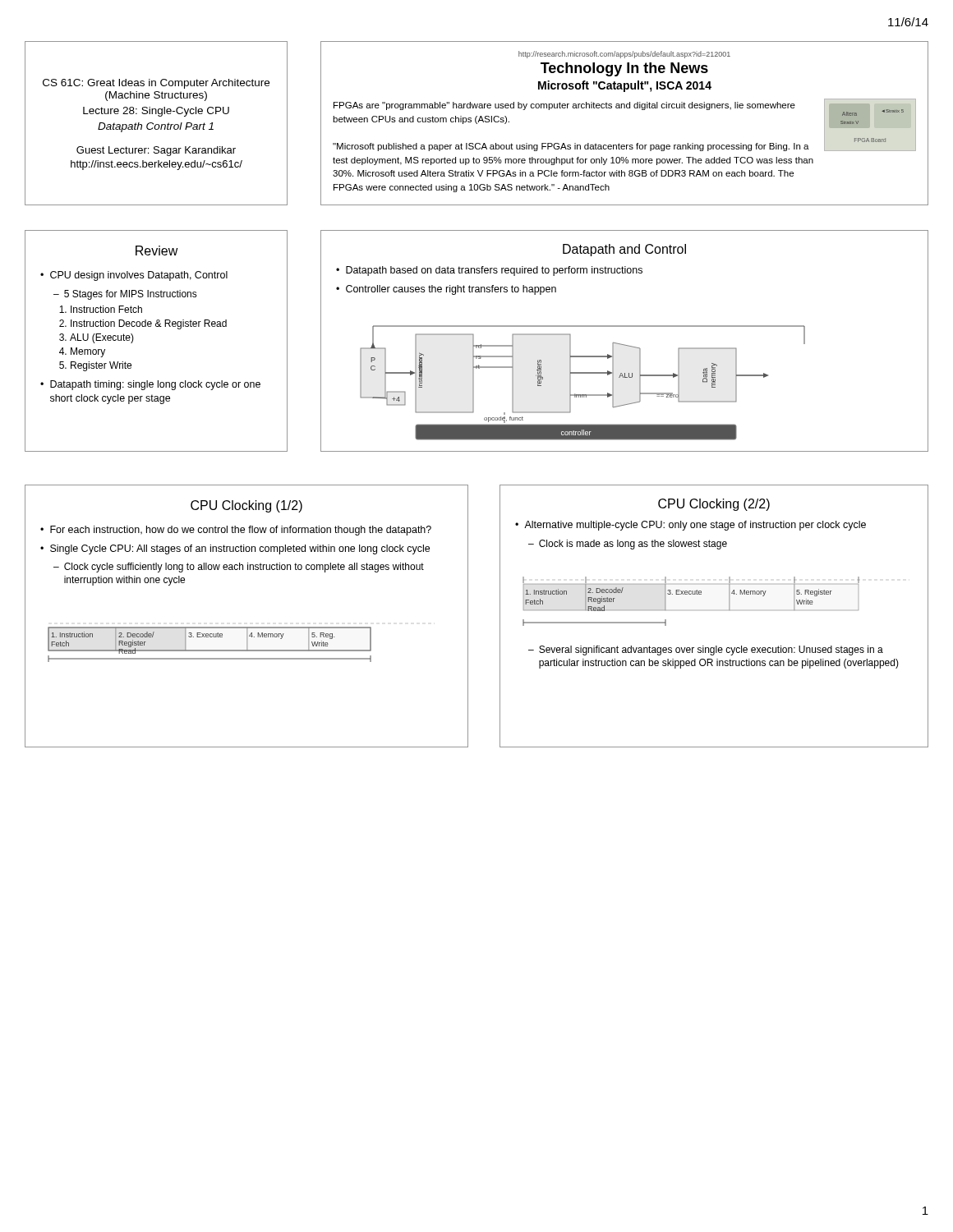The width and height of the screenshot is (953, 1232).
Task: Select the list item that says "Clock cycle sufficiently long to allow each instruction"
Action: point(258,573)
